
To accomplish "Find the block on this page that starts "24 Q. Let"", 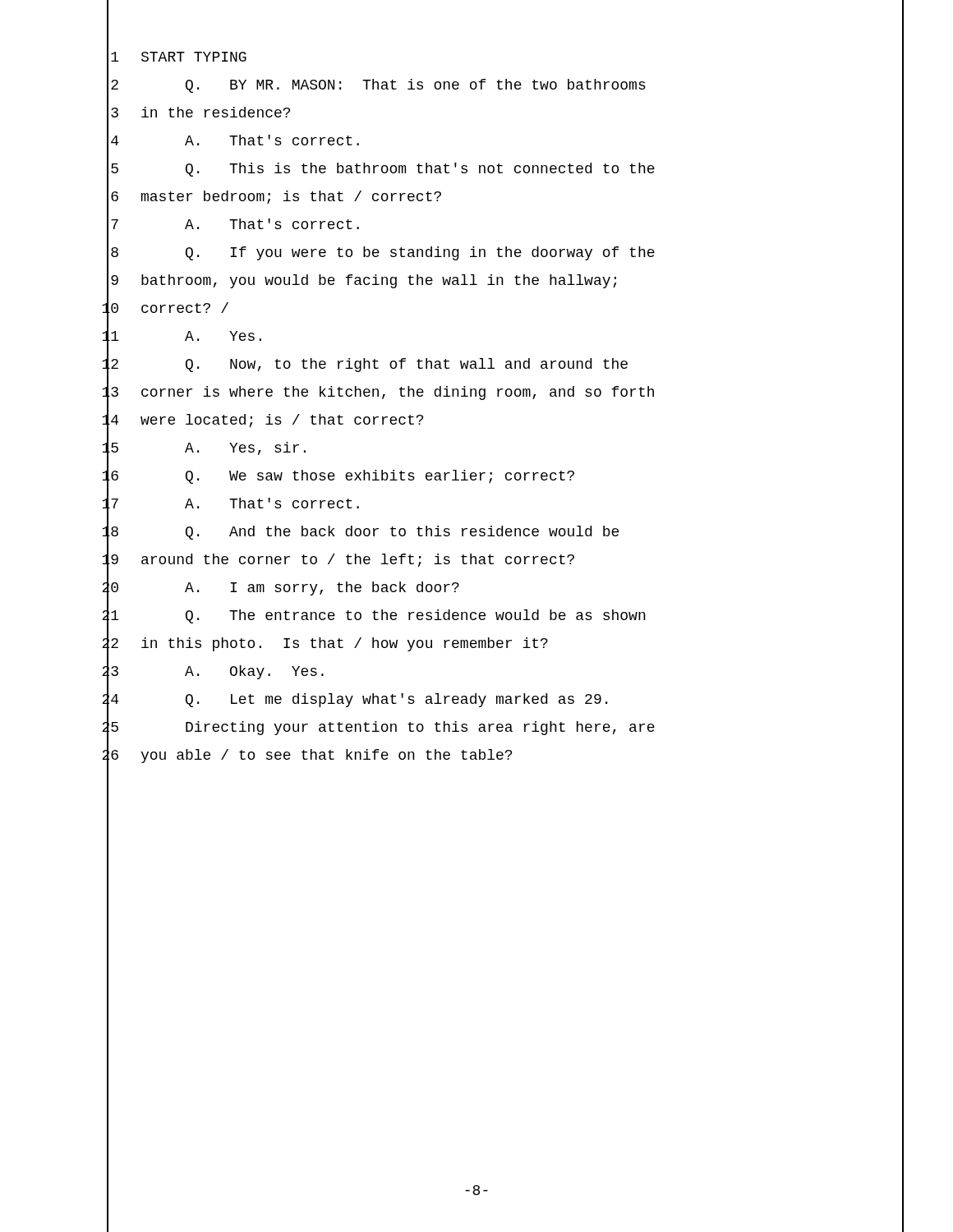I will click(x=476, y=700).
